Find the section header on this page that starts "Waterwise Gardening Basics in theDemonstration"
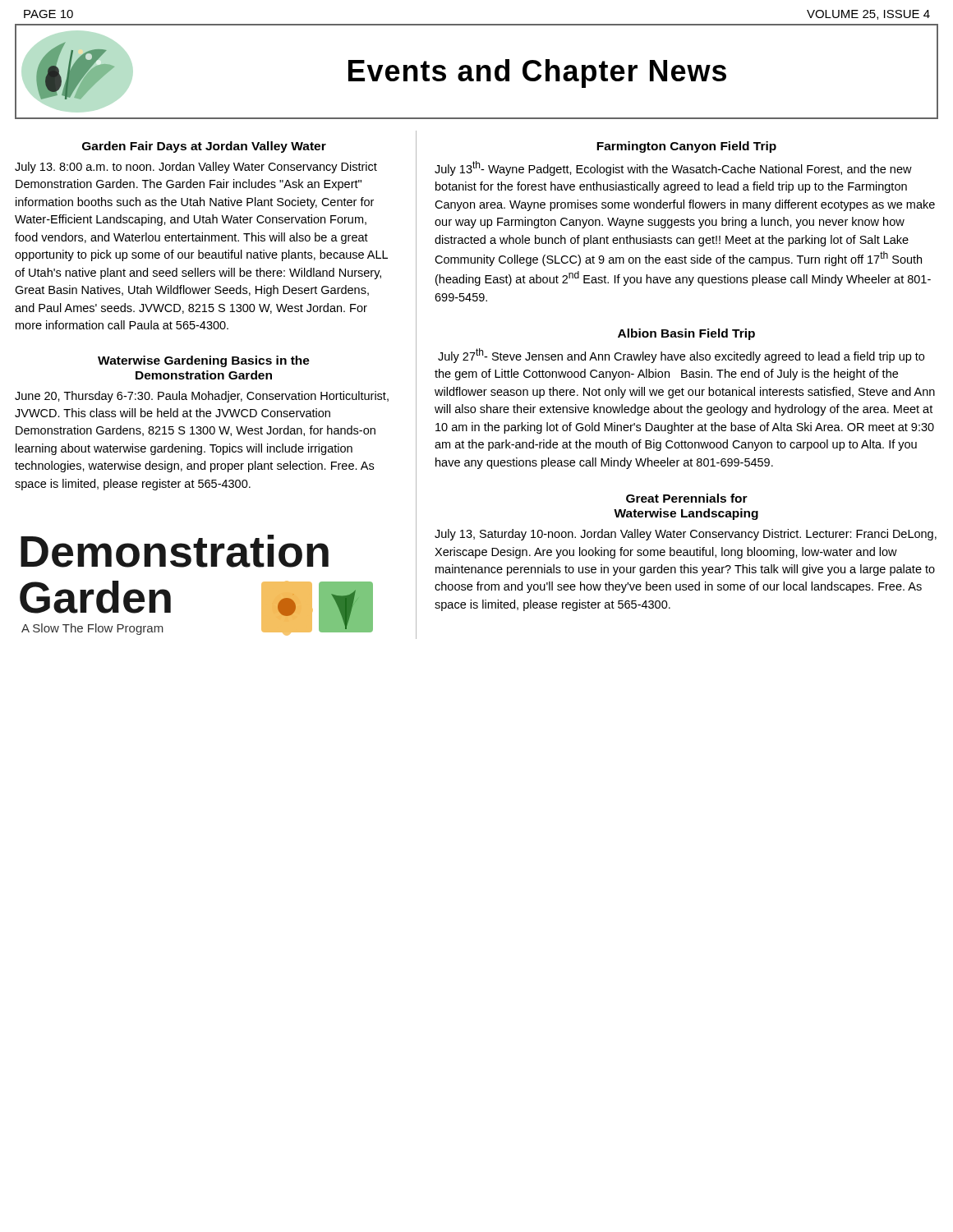 tap(204, 367)
